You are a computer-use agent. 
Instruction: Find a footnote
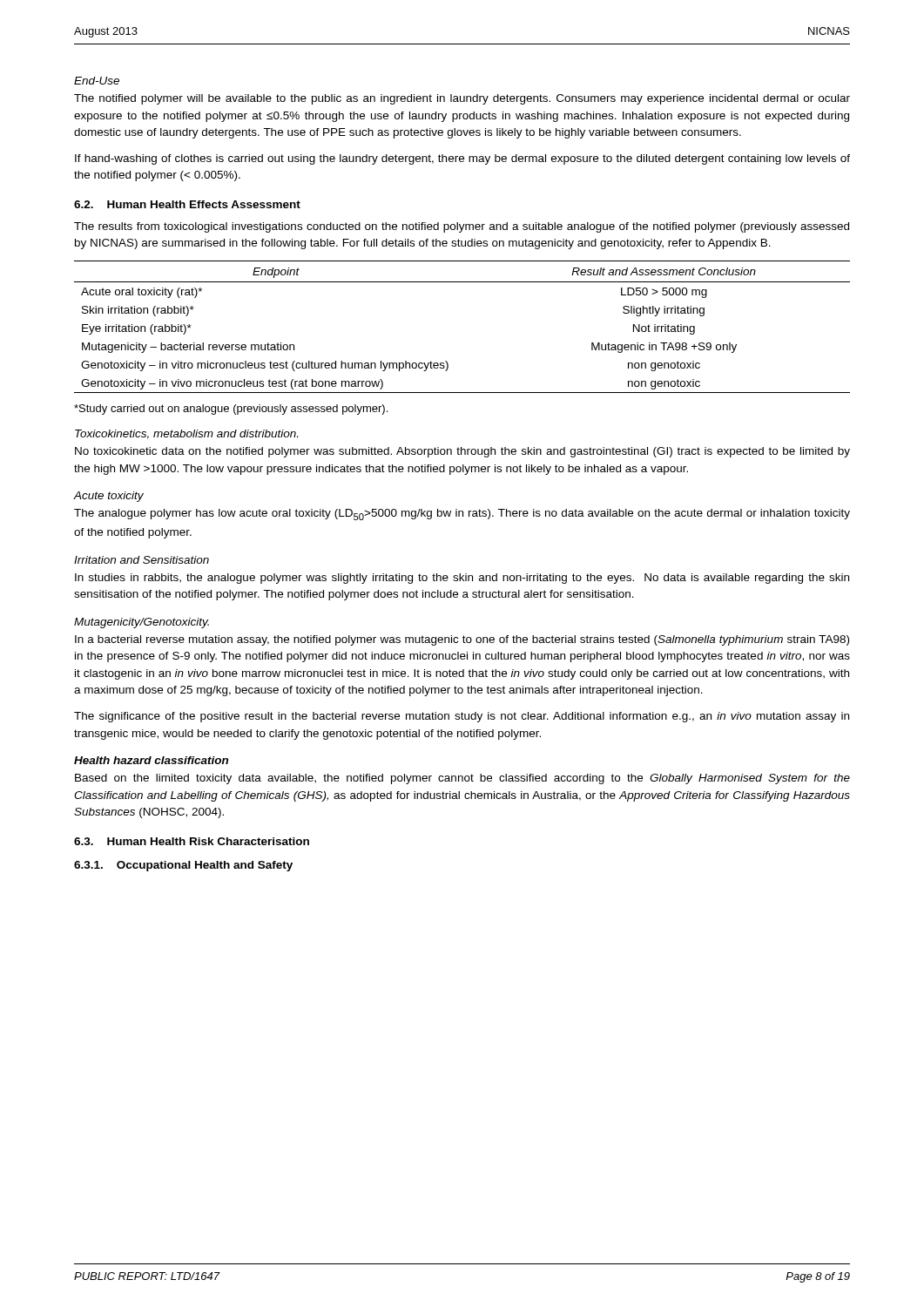click(231, 408)
